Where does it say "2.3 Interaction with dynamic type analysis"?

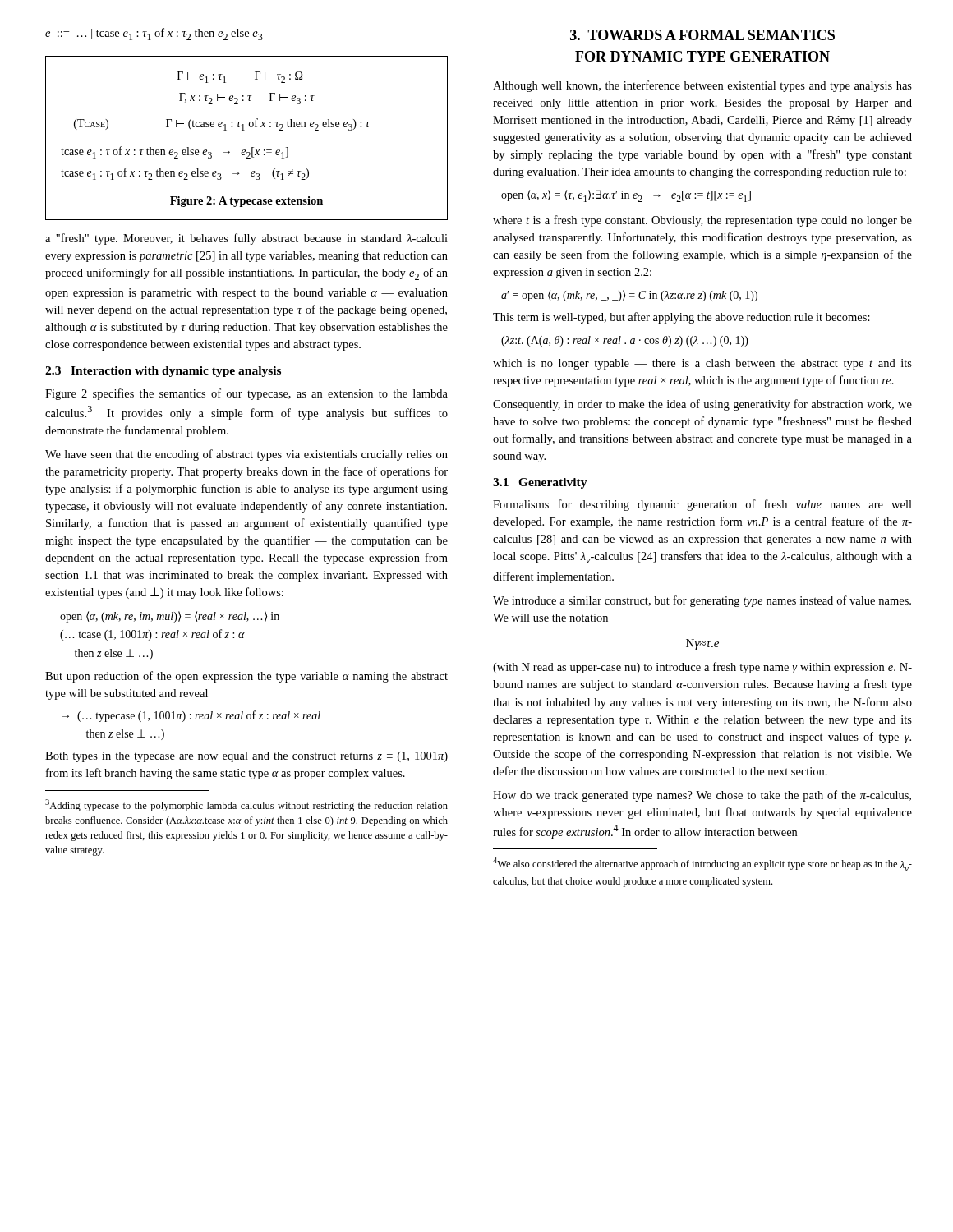coord(163,370)
